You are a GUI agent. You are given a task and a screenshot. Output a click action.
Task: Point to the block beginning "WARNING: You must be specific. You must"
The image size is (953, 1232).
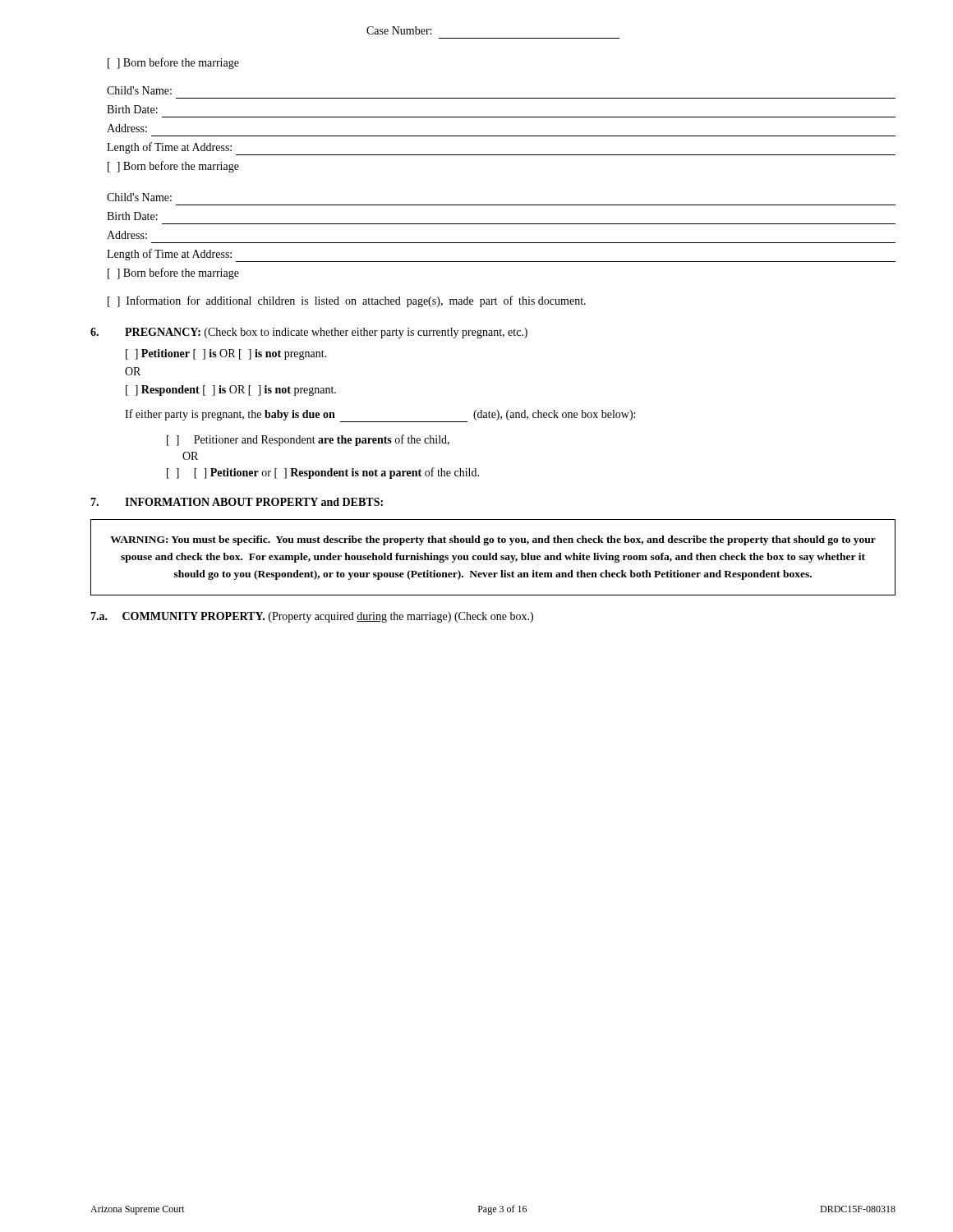pyautogui.click(x=493, y=556)
